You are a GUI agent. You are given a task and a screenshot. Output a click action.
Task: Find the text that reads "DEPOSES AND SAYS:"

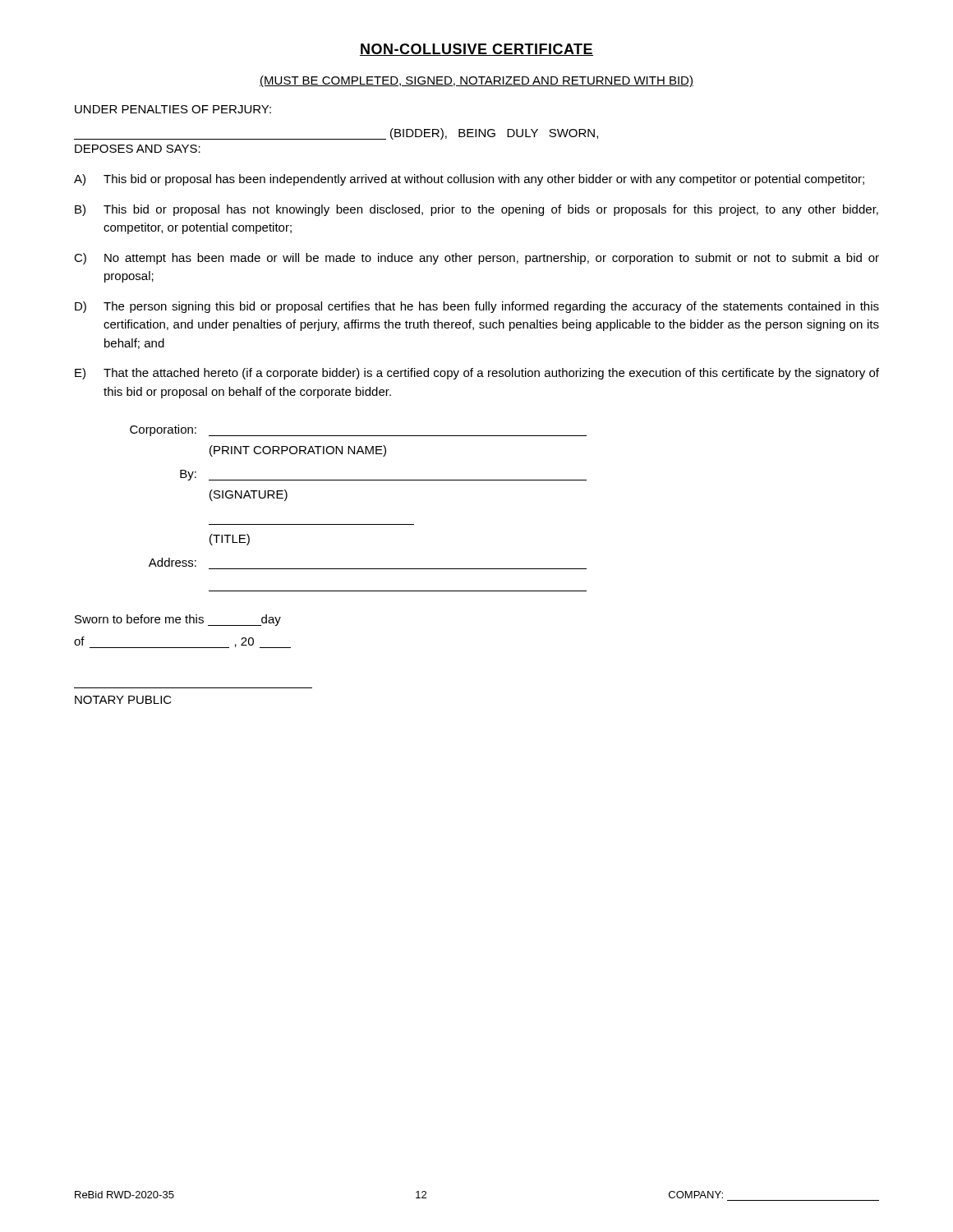138,148
